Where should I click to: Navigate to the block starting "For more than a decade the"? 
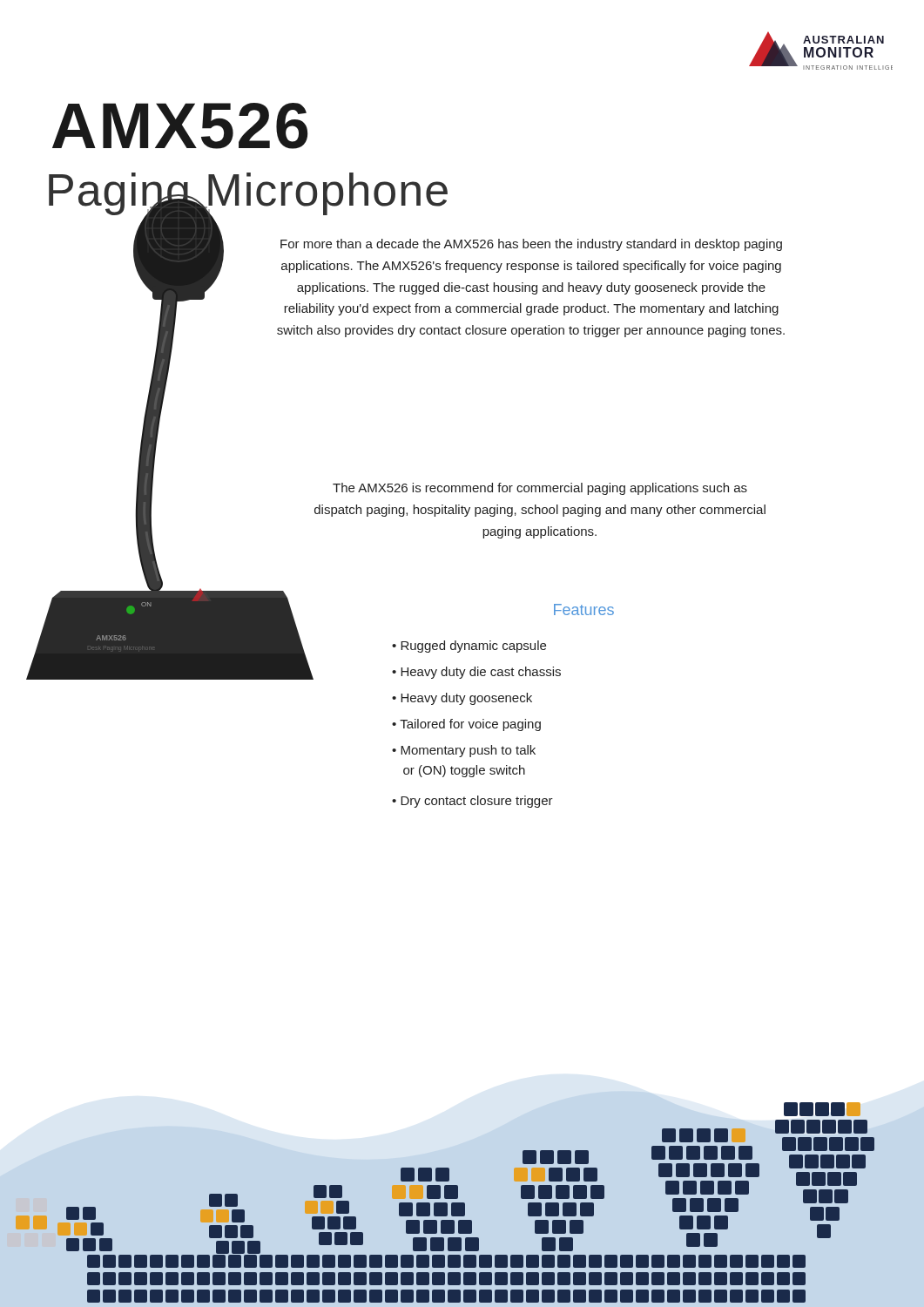pos(531,287)
